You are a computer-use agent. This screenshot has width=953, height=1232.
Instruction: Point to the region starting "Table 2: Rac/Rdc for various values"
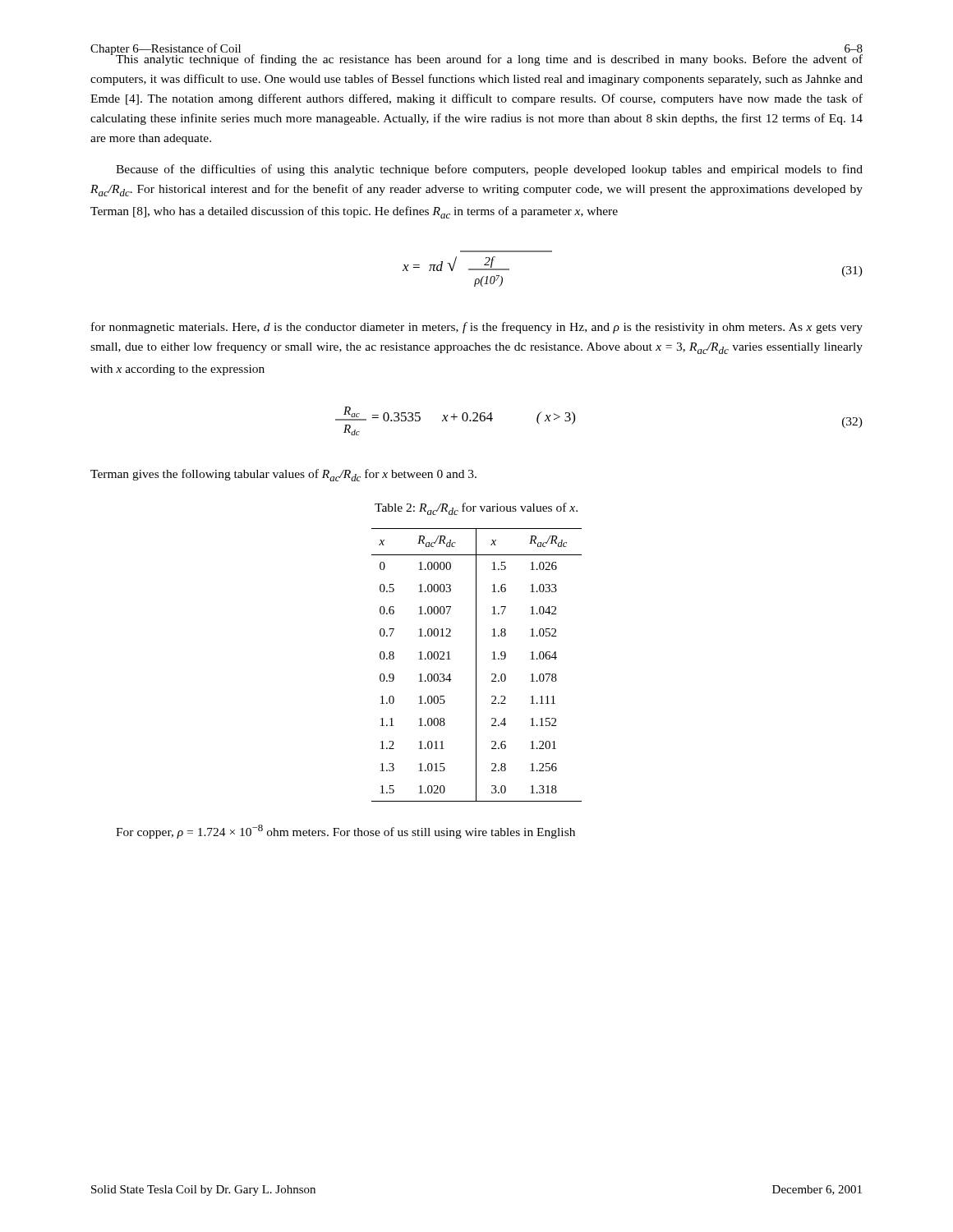coord(476,509)
